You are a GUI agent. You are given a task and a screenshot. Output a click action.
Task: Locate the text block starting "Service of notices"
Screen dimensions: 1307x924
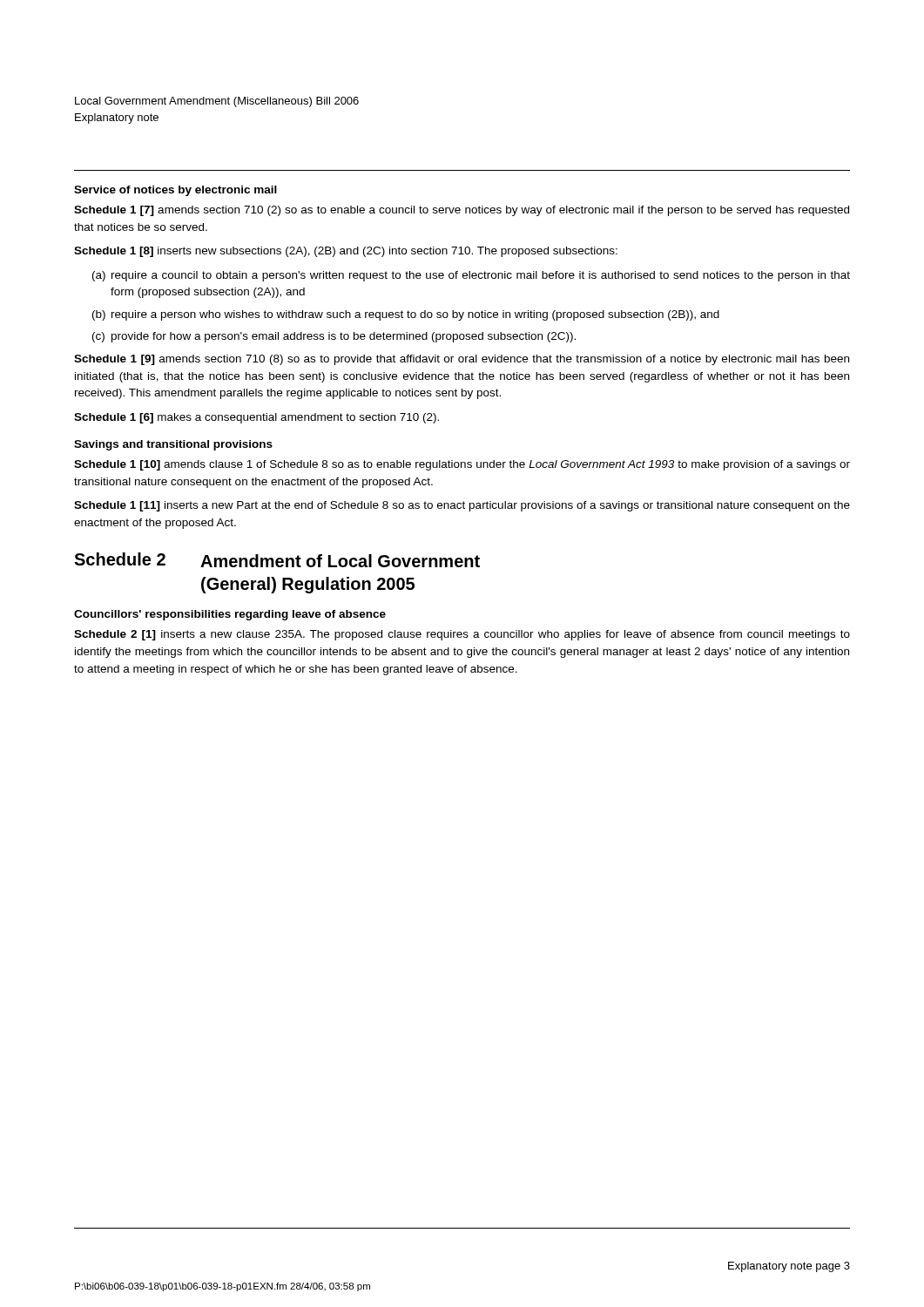(176, 190)
